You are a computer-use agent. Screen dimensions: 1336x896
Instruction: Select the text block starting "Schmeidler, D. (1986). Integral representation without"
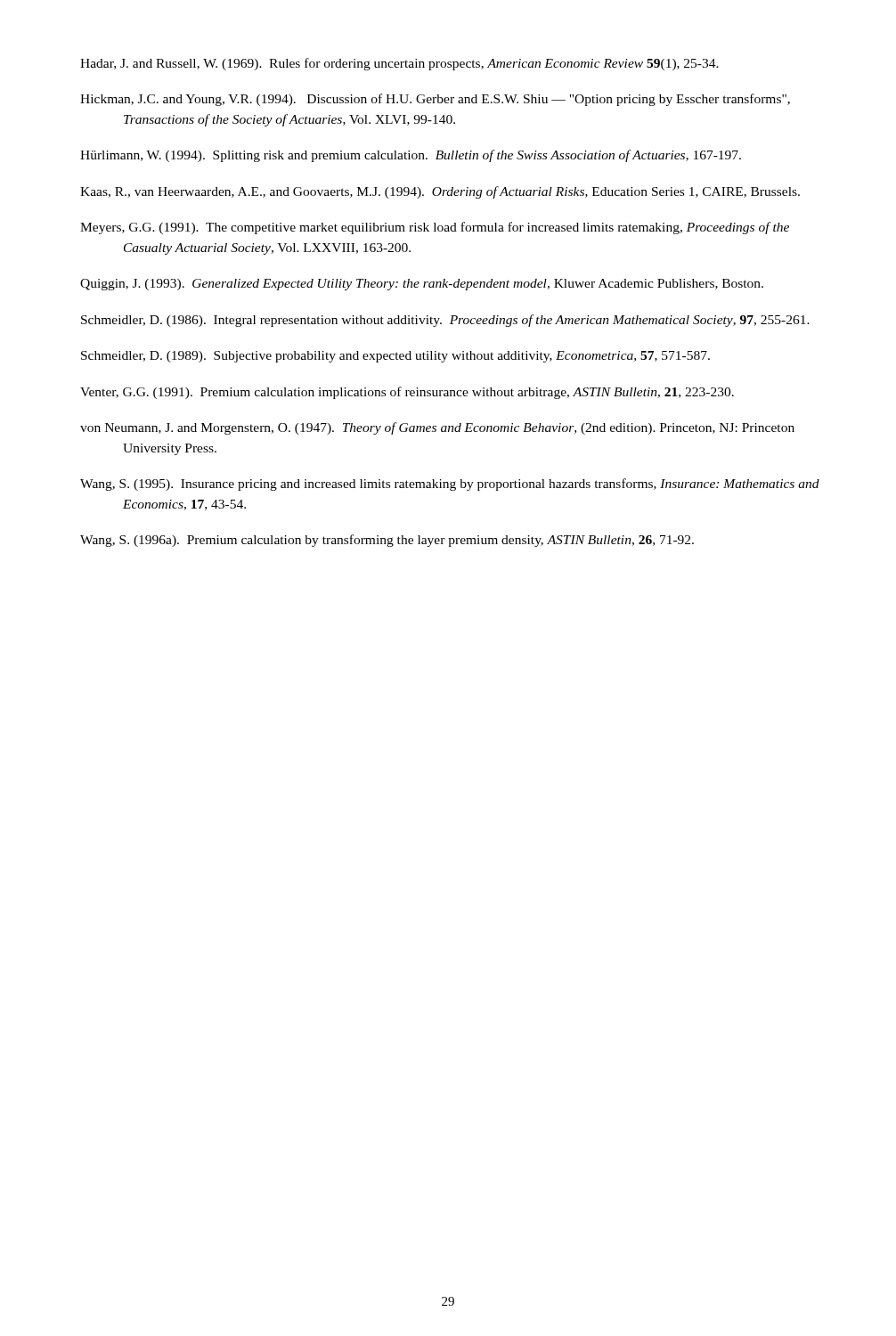445,319
